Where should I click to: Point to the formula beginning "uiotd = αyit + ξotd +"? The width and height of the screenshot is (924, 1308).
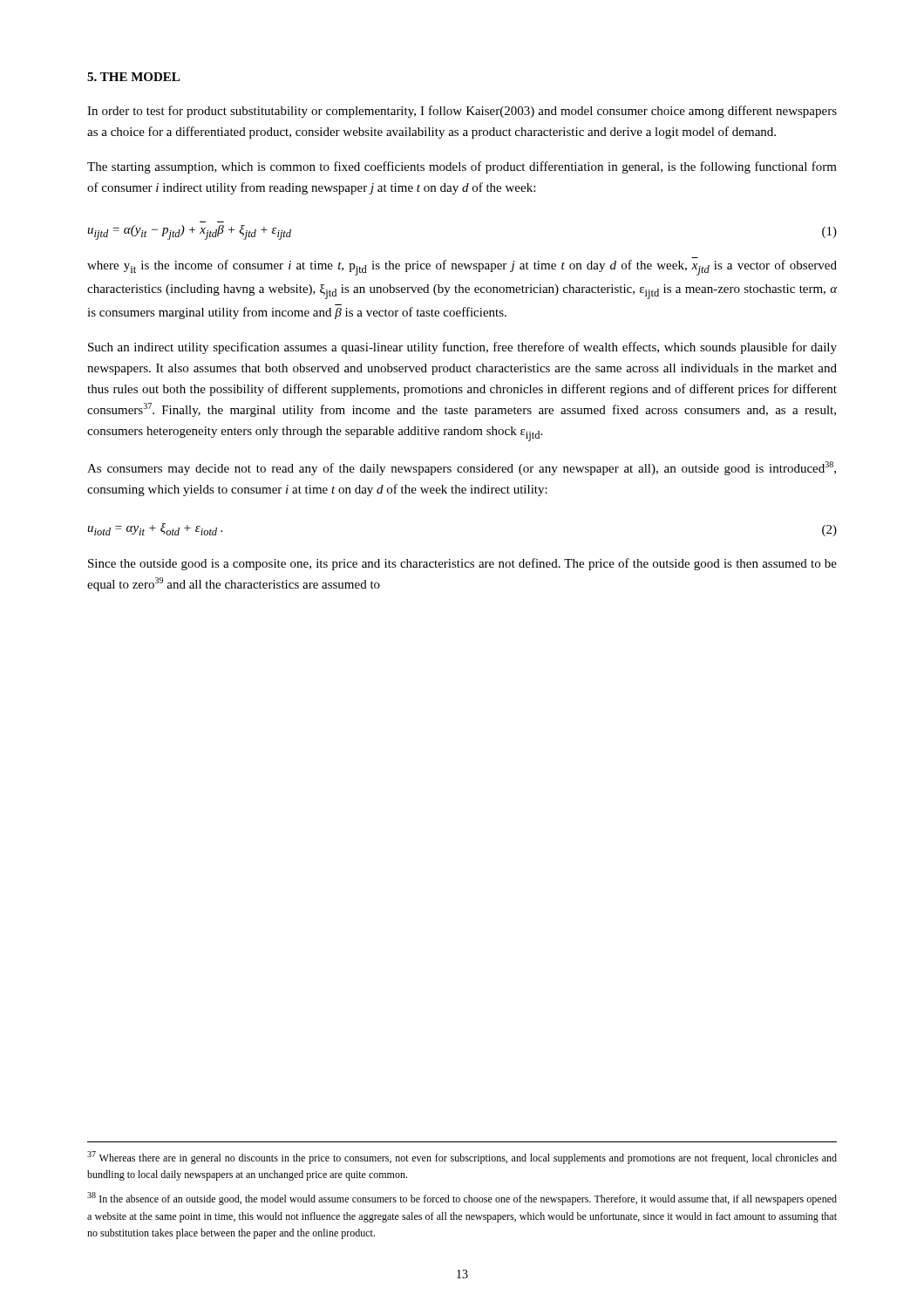click(x=152, y=530)
